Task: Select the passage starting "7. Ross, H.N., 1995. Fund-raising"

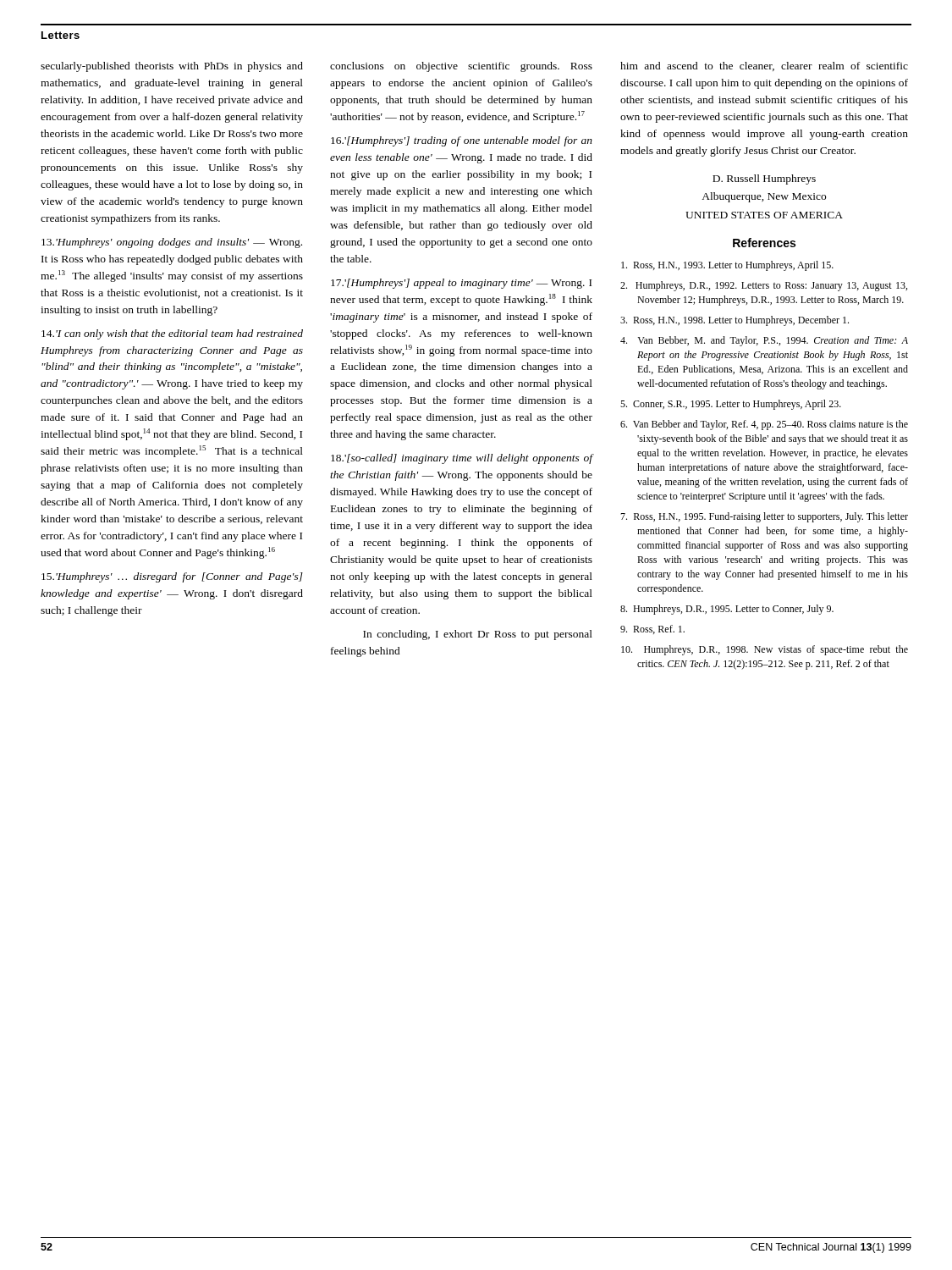Action: [764, 553]
